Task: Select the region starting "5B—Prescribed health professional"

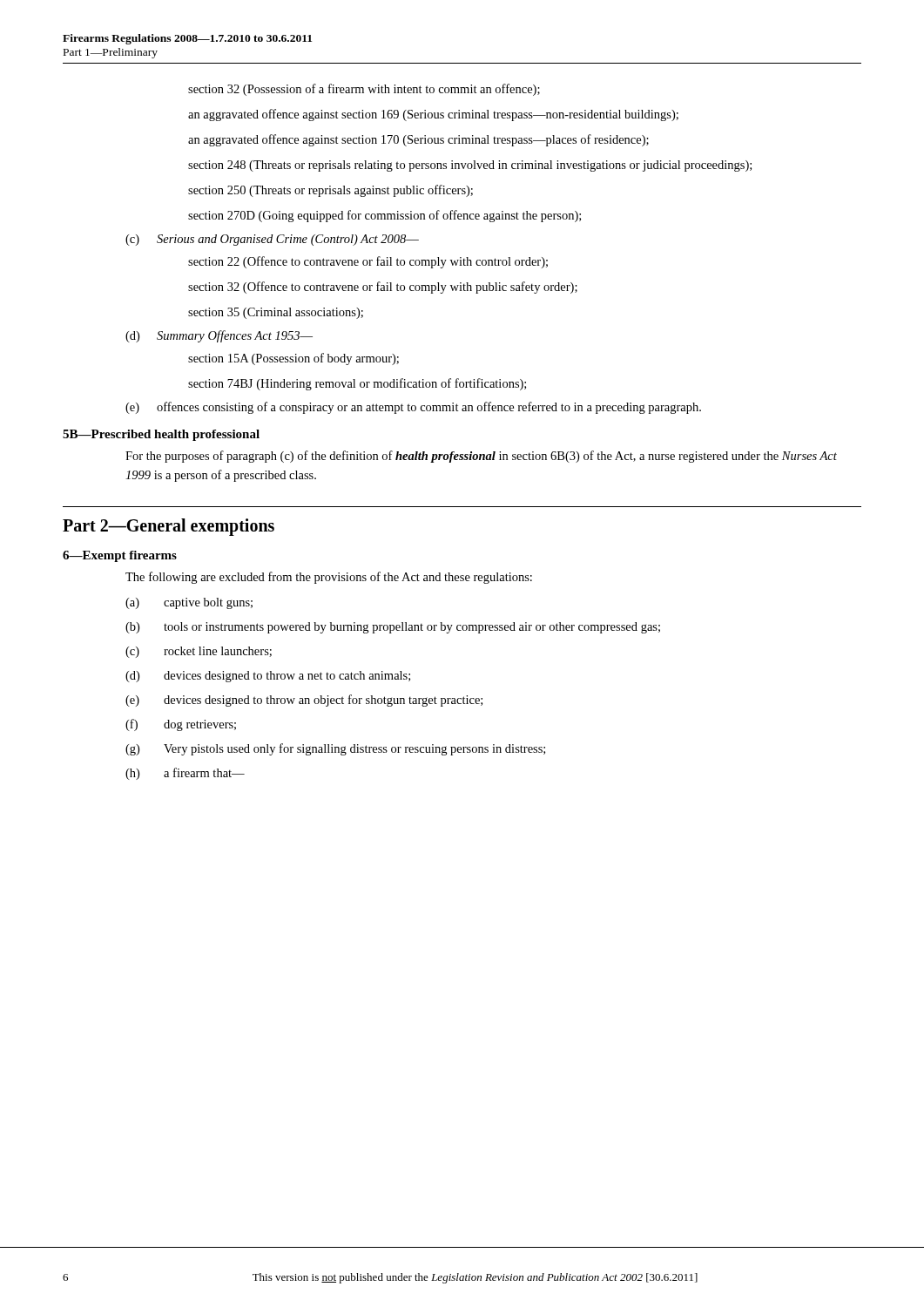Action: (x=161, y=434)
